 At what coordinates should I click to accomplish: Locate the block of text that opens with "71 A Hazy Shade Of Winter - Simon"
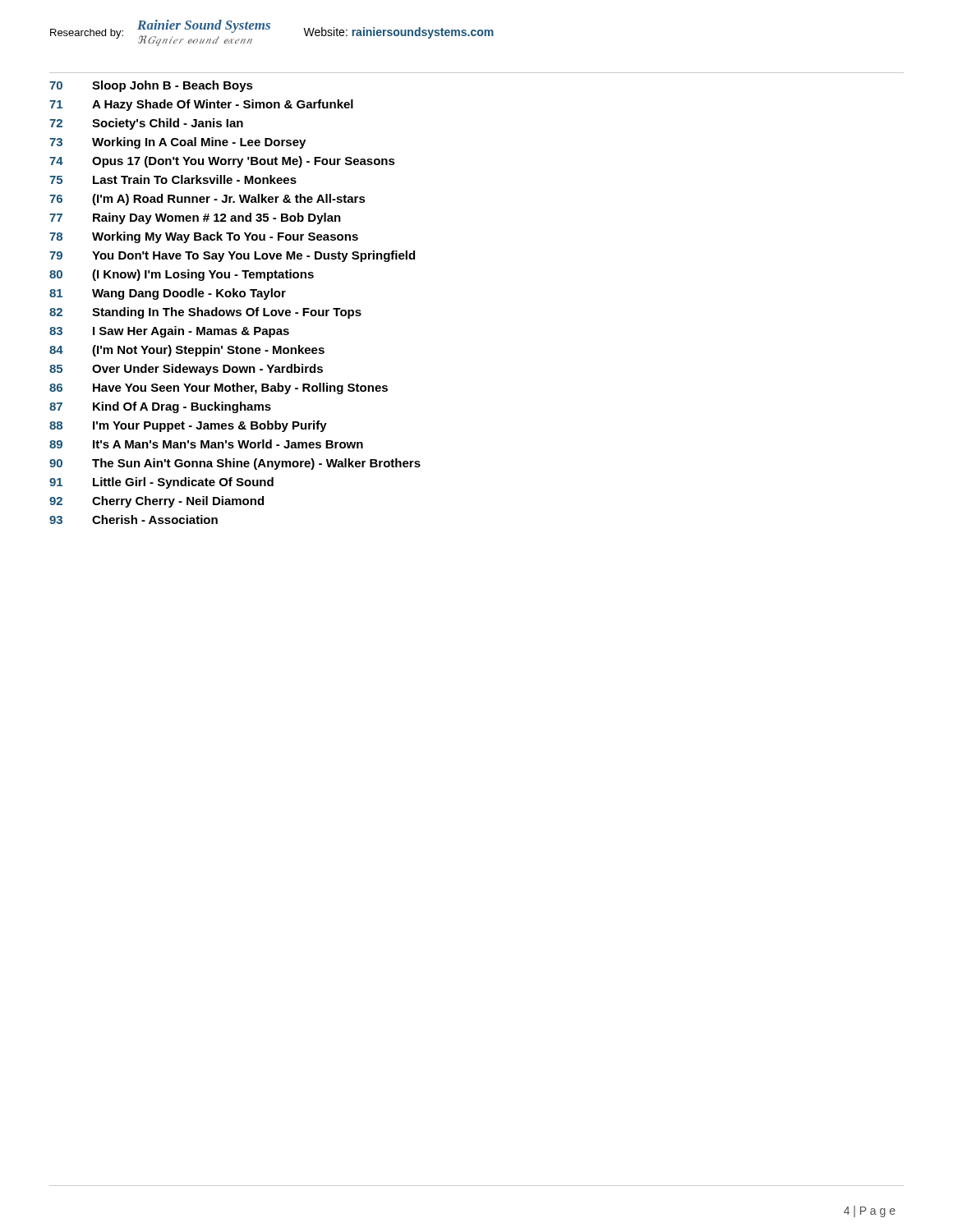click(201, 104)
